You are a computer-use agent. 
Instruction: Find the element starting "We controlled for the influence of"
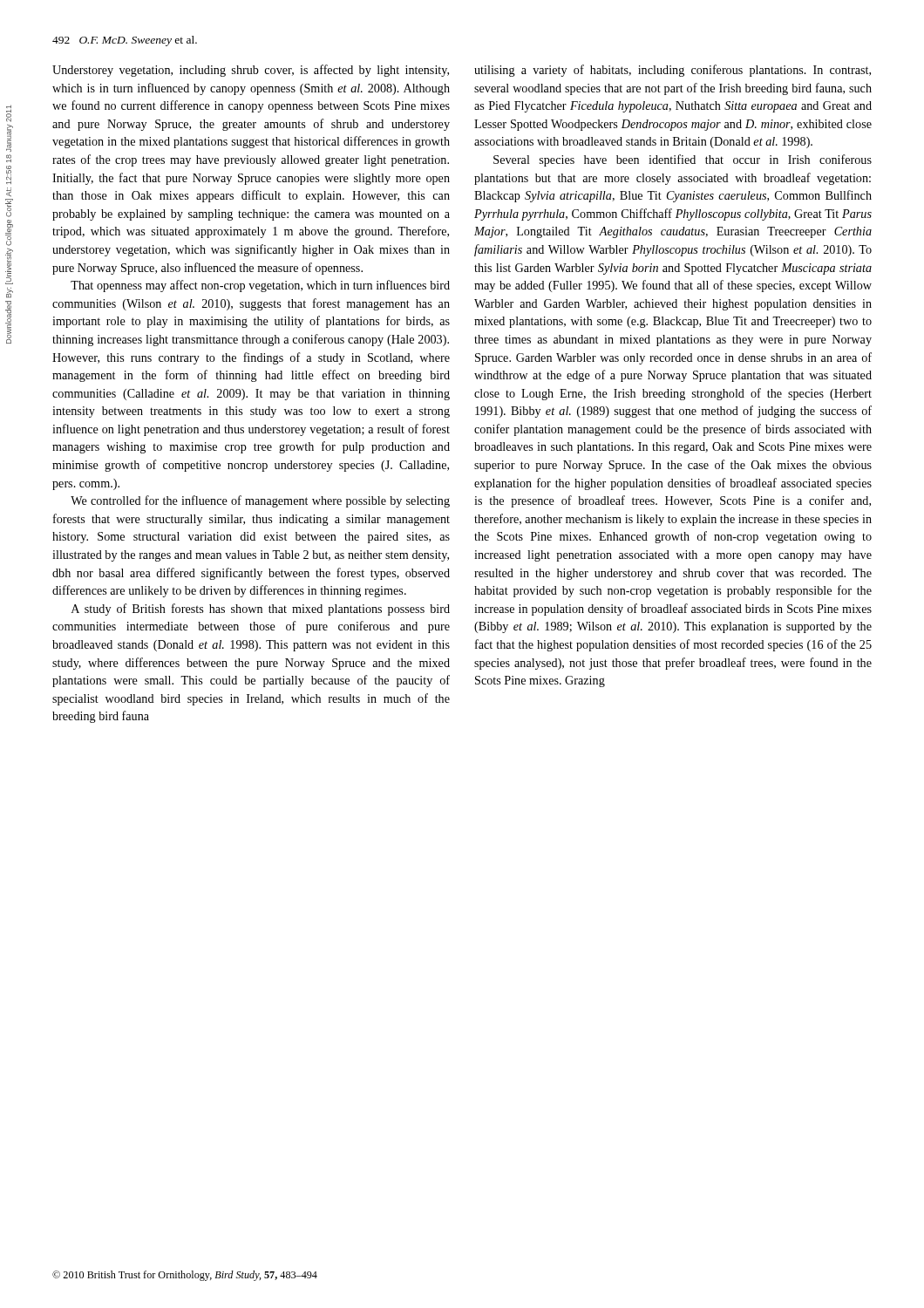click(251, 546)
